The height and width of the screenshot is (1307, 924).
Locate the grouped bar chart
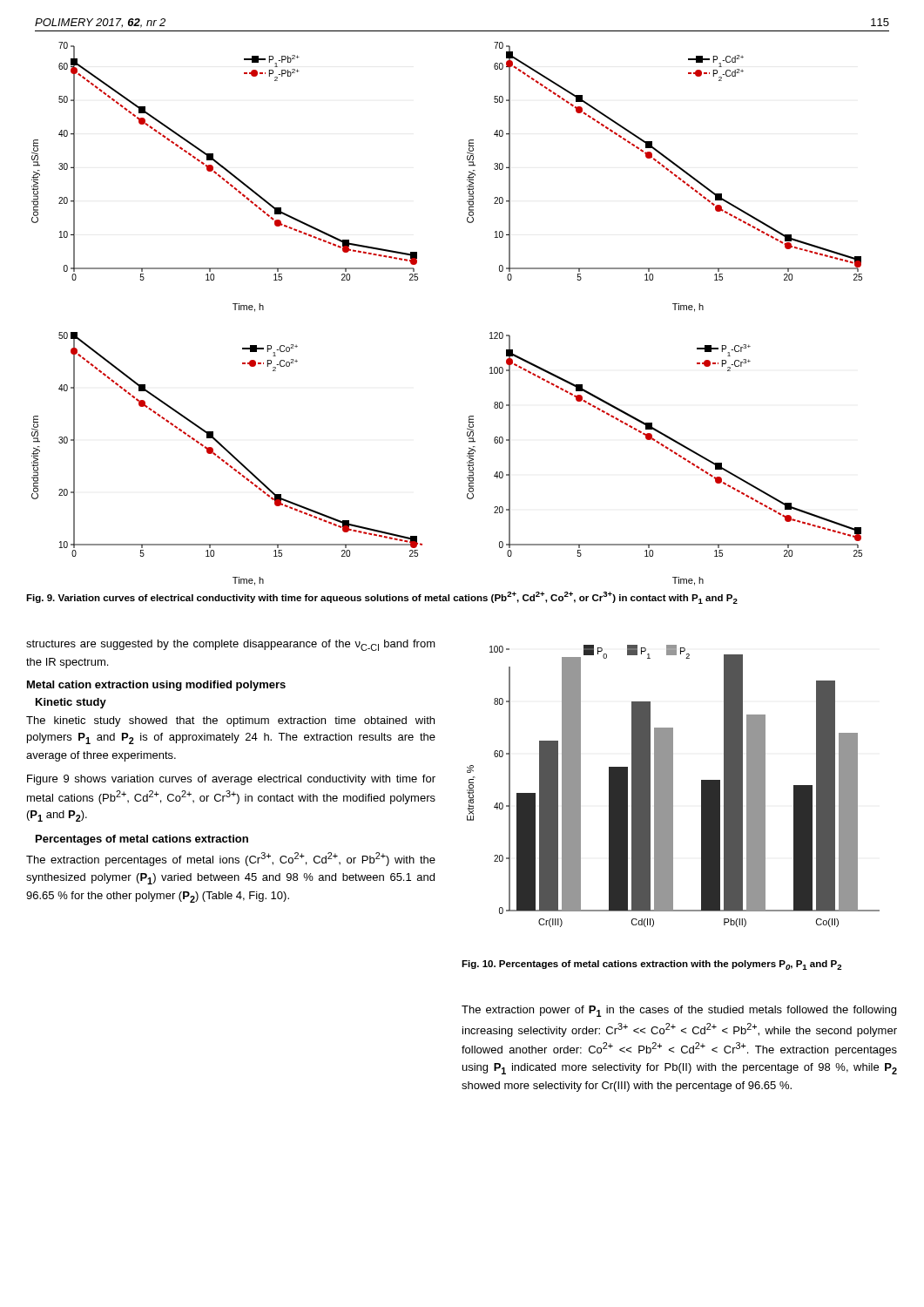[679, 806]
